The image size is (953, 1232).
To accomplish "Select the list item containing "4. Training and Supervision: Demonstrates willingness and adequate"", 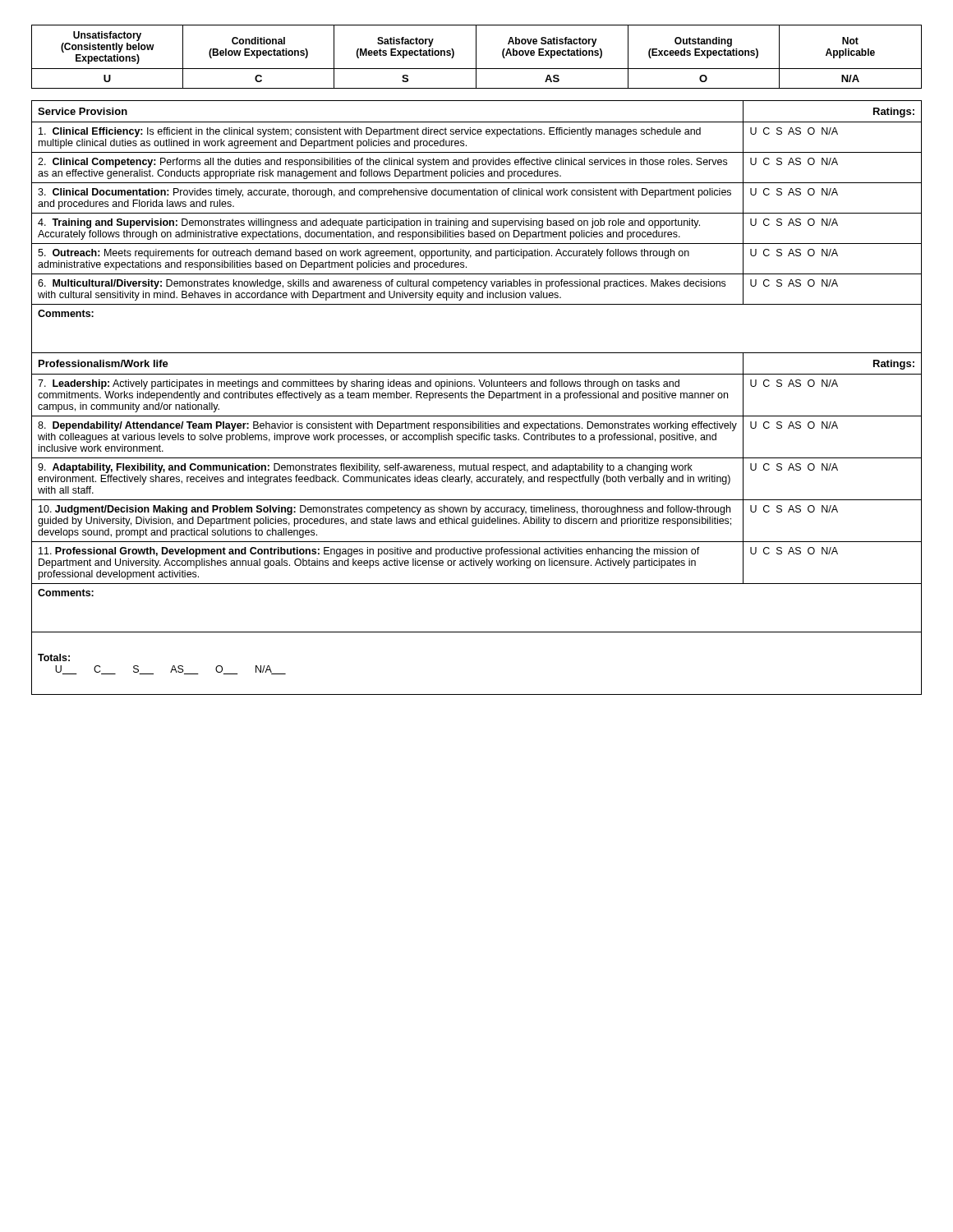I will coord(369,228).
